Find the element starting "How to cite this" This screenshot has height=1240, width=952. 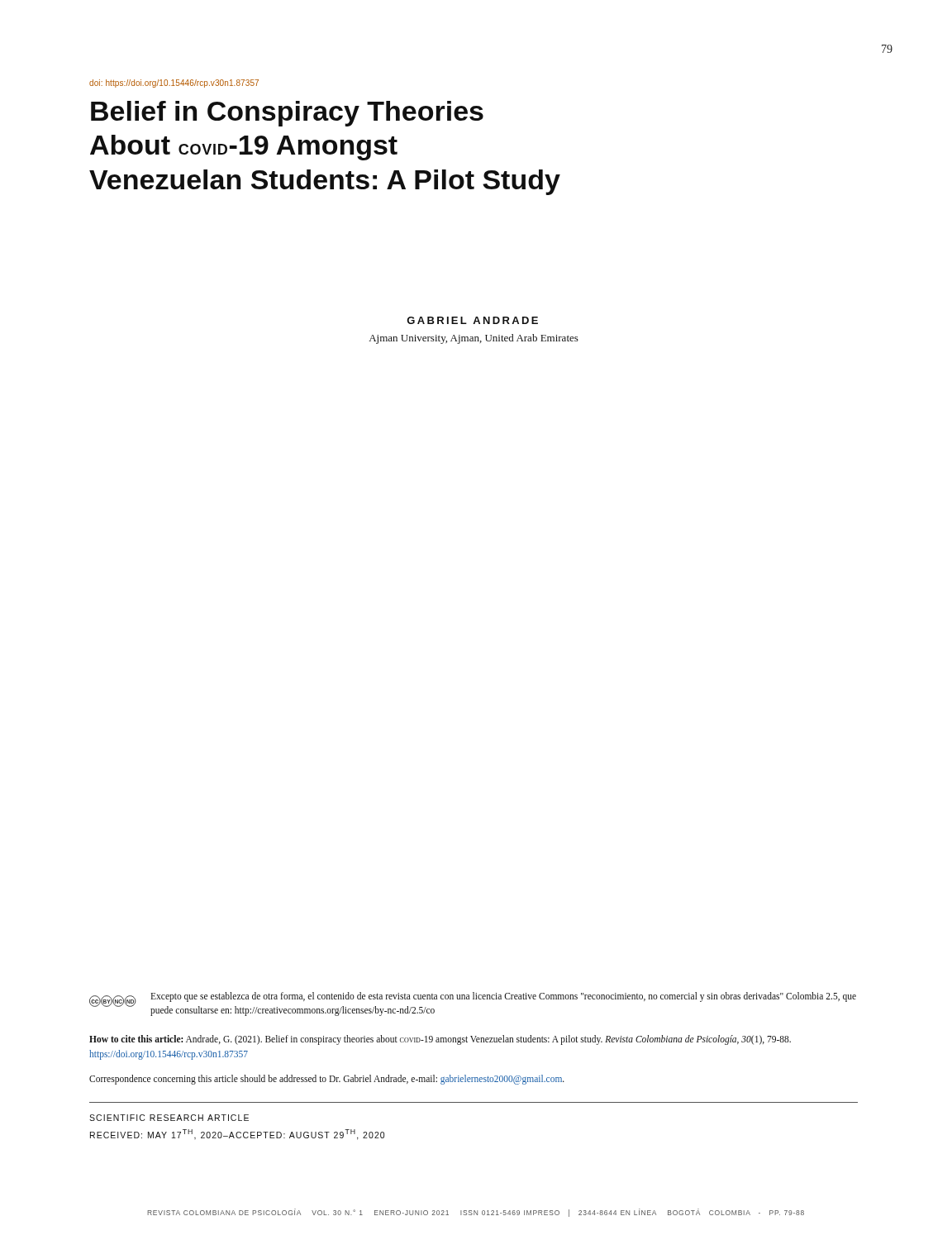(x=440, y=1047)
